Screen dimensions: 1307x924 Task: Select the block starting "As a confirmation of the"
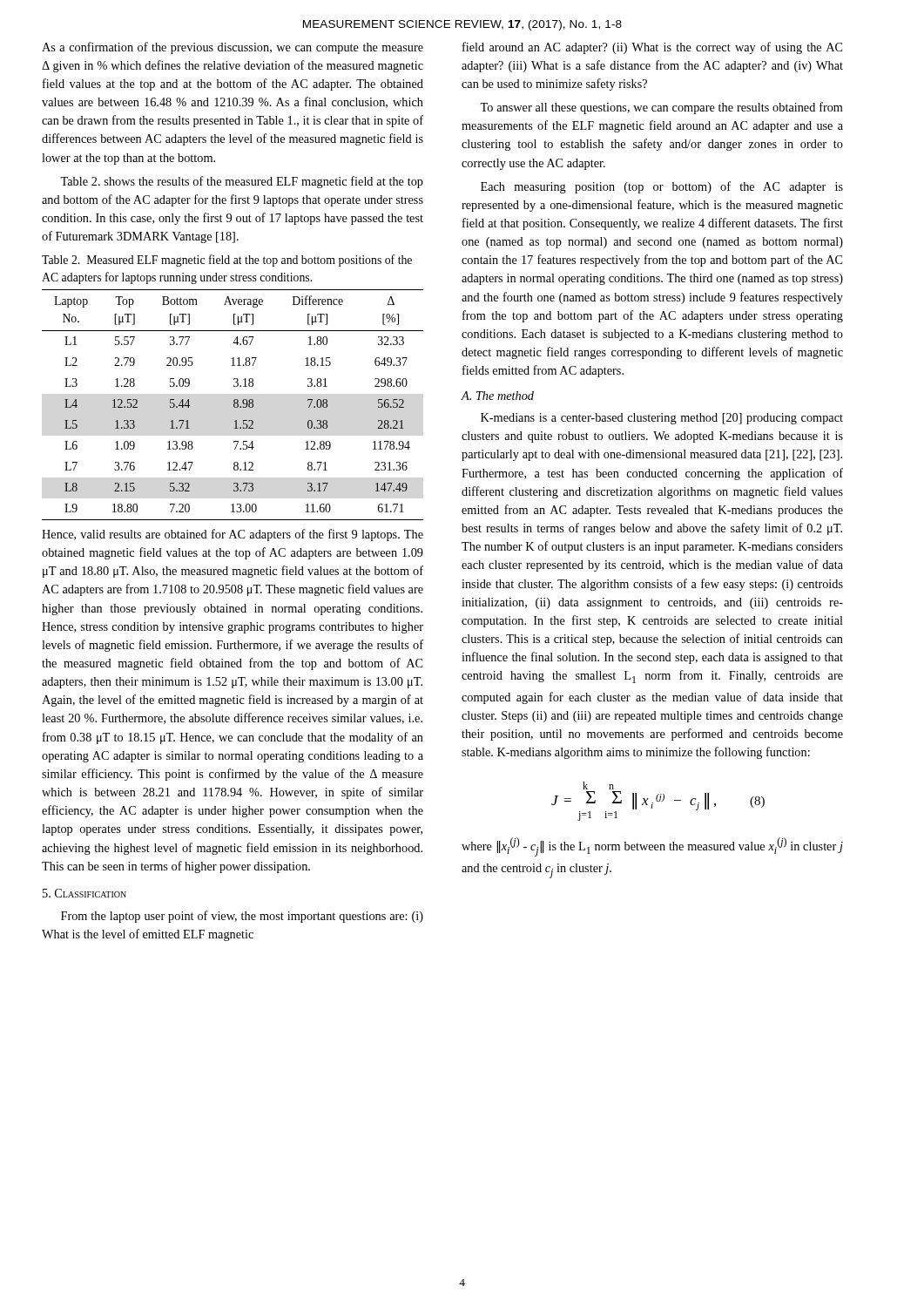pos(233,142)
